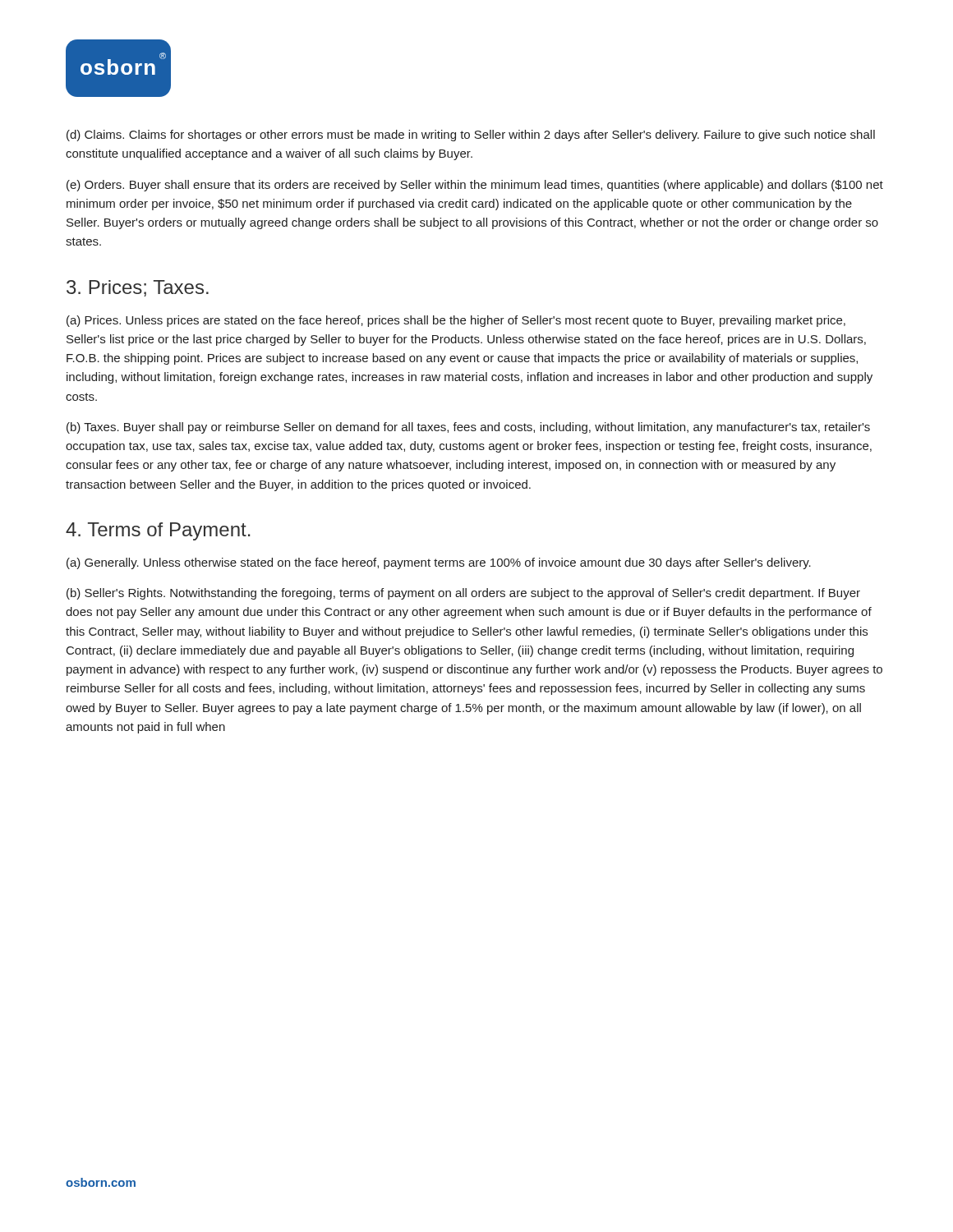The image size is (953, 1232).
Task: Point to the element starting "(b) Seller's Rights. Notwithstanding the"
Action: (x=474, y=659)
